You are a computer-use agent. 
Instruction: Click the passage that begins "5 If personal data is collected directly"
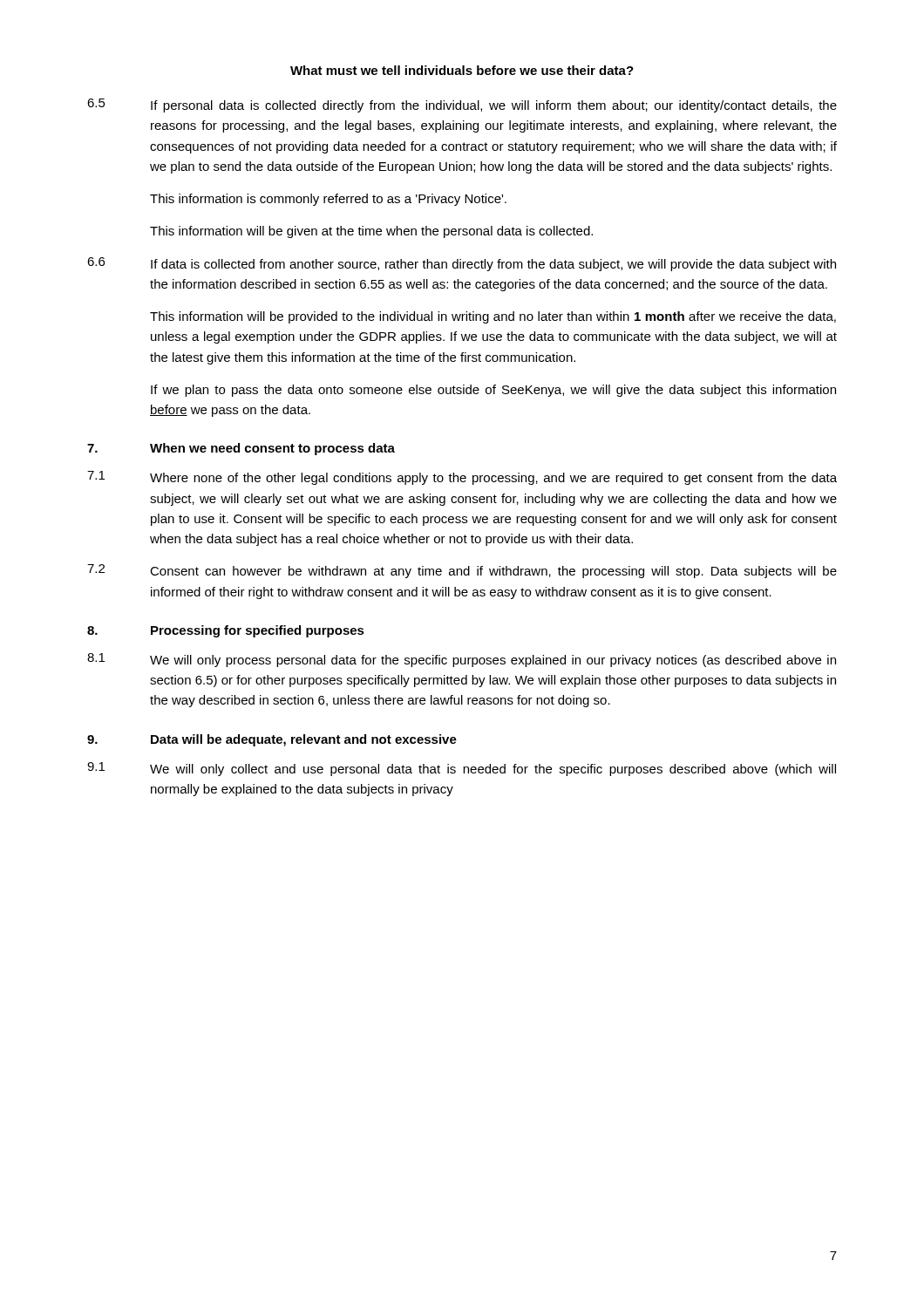(462, 136)
